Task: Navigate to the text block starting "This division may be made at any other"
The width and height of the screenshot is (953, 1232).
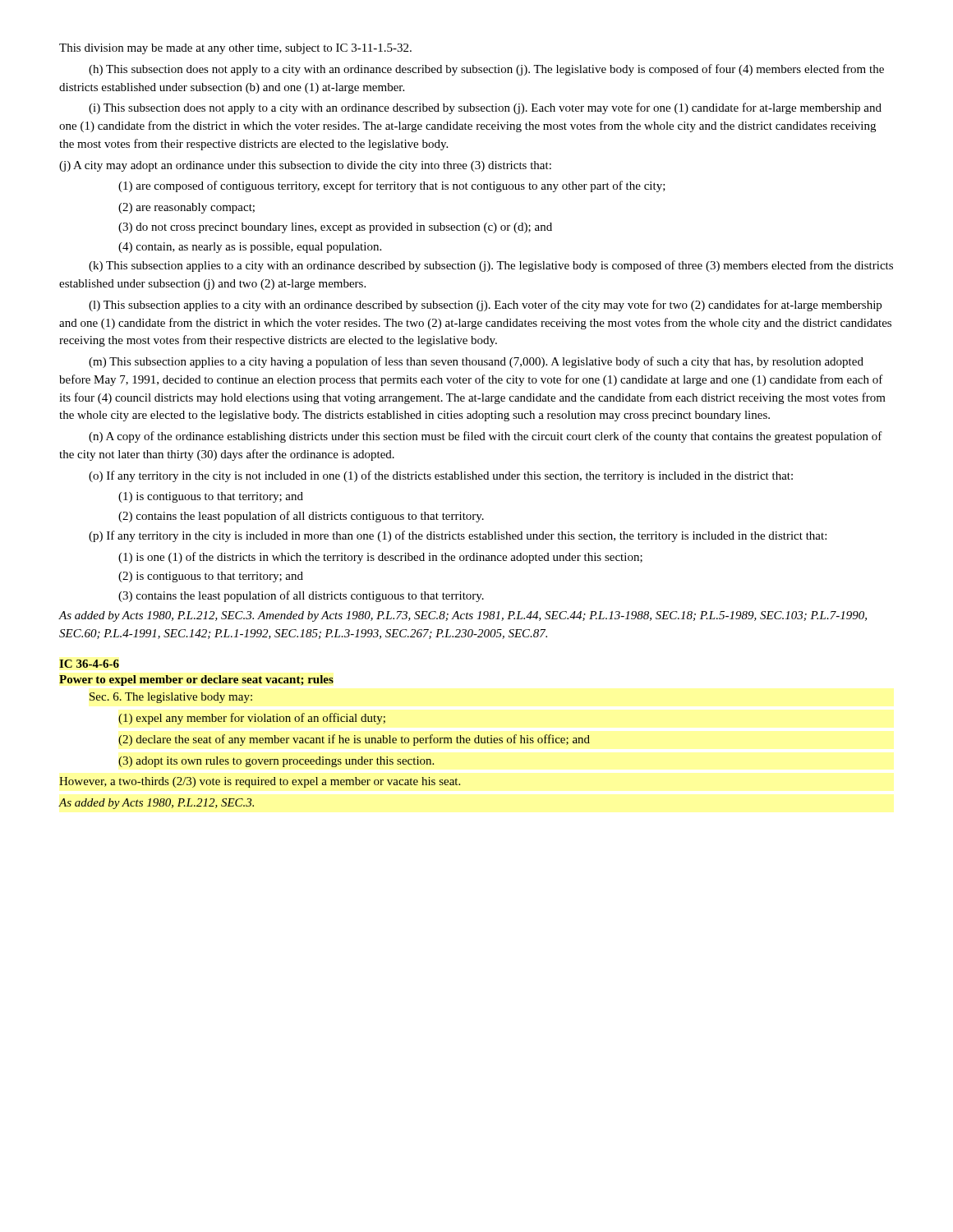Action: (235, 49)
